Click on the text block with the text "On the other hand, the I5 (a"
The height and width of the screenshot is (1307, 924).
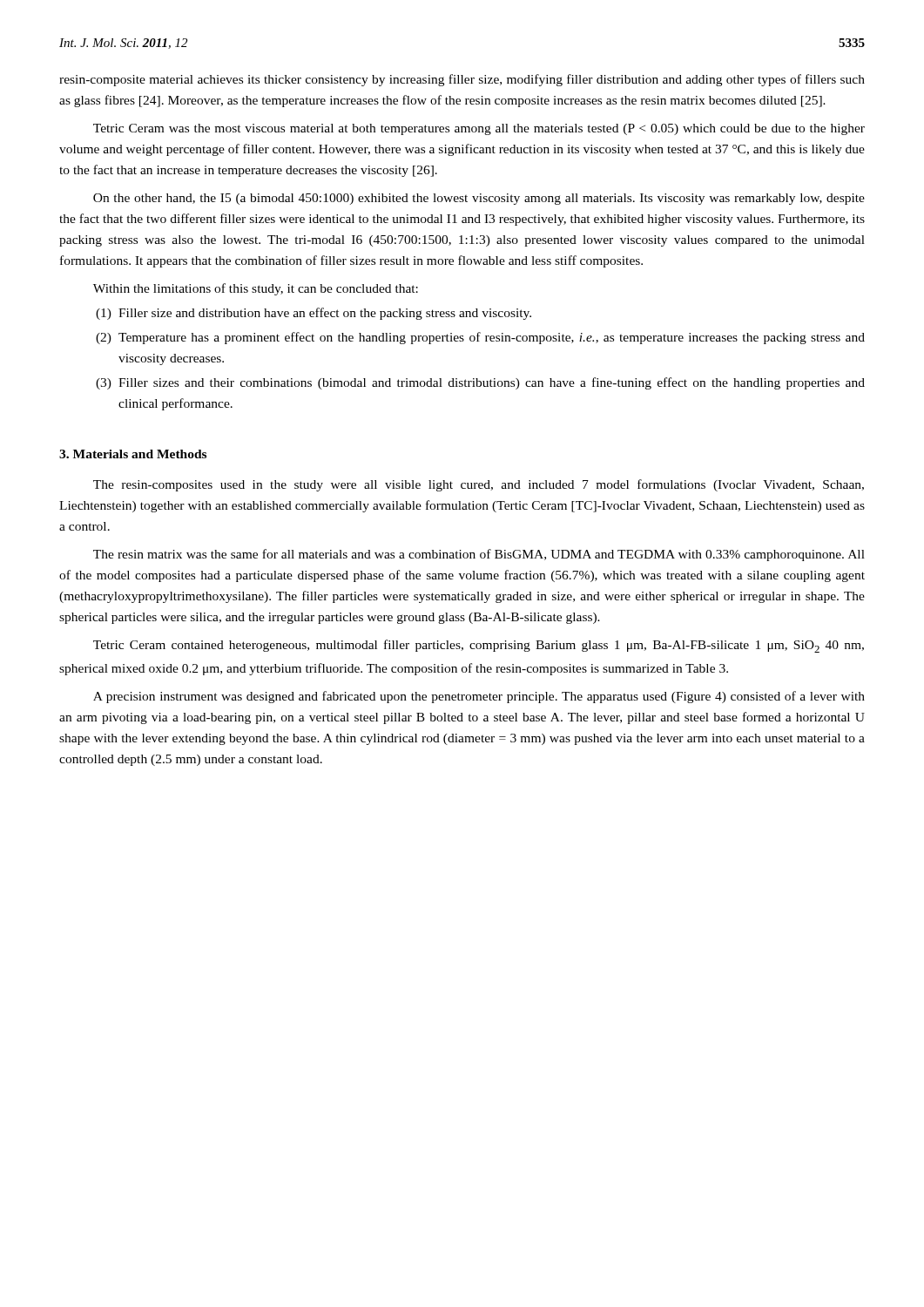pyautogui.click(x=462, y=229)
